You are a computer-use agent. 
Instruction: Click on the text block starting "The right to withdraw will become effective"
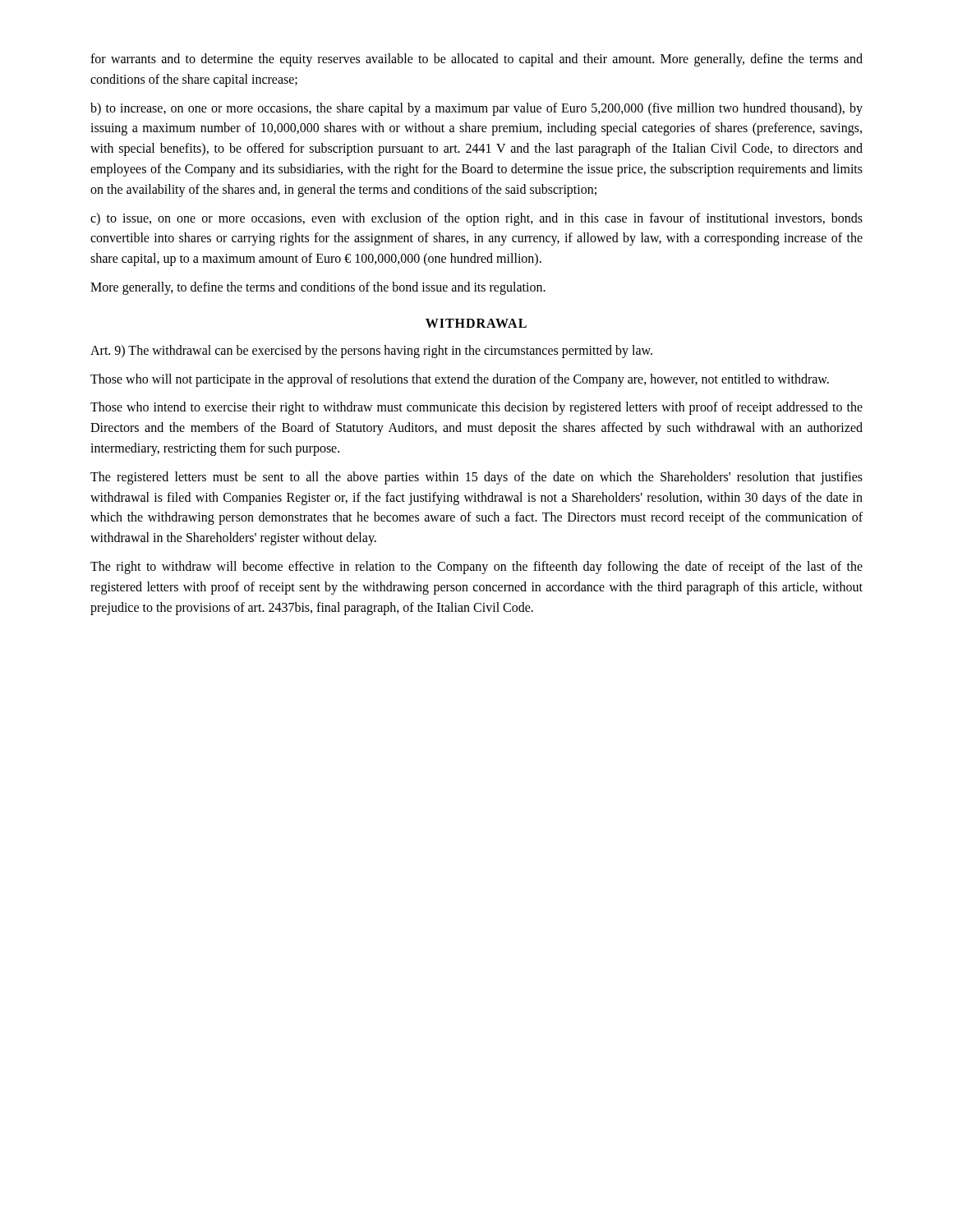click(476, 587)
